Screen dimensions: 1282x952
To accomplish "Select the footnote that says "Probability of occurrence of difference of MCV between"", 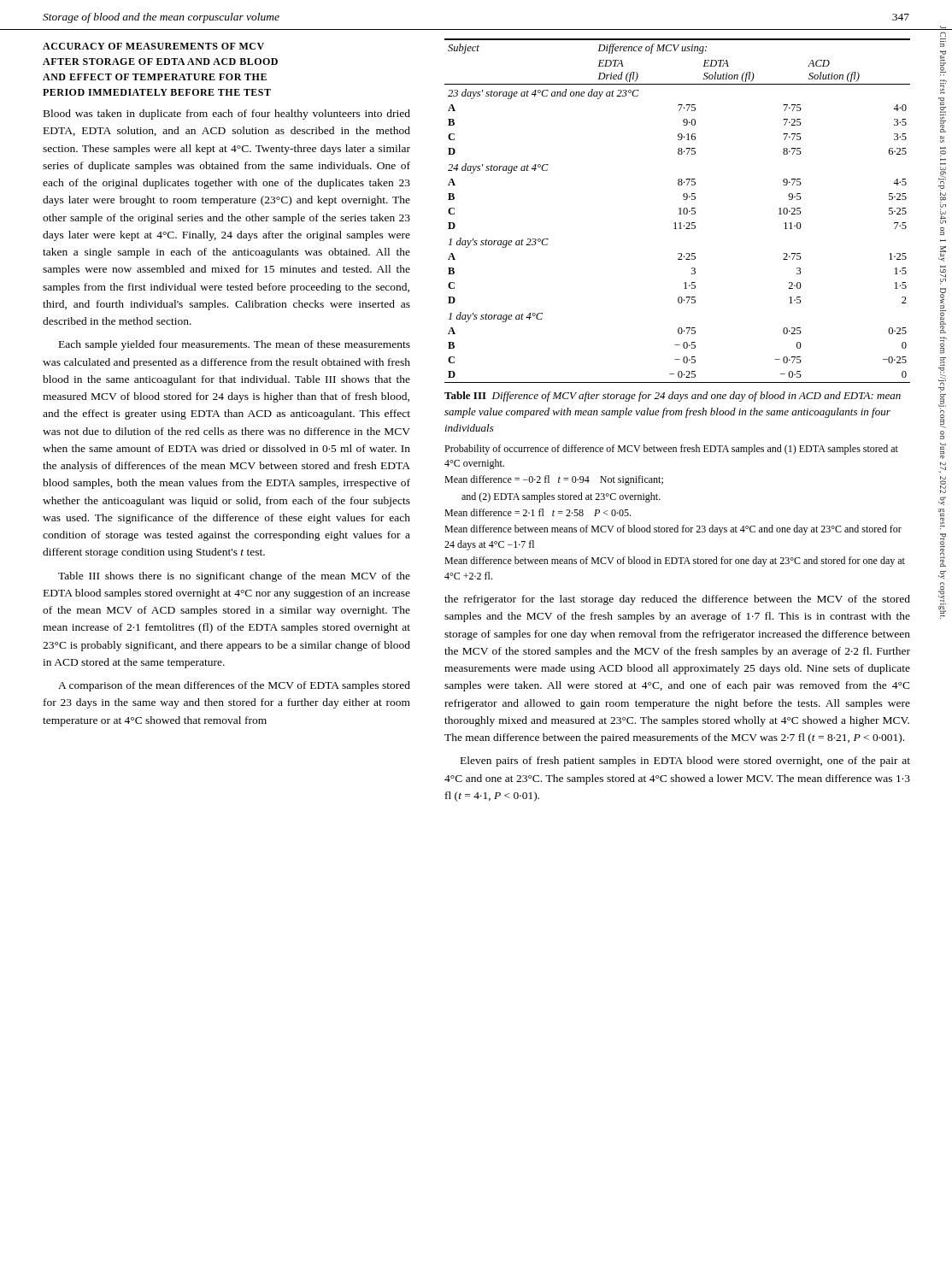I will tap(677, 513).
